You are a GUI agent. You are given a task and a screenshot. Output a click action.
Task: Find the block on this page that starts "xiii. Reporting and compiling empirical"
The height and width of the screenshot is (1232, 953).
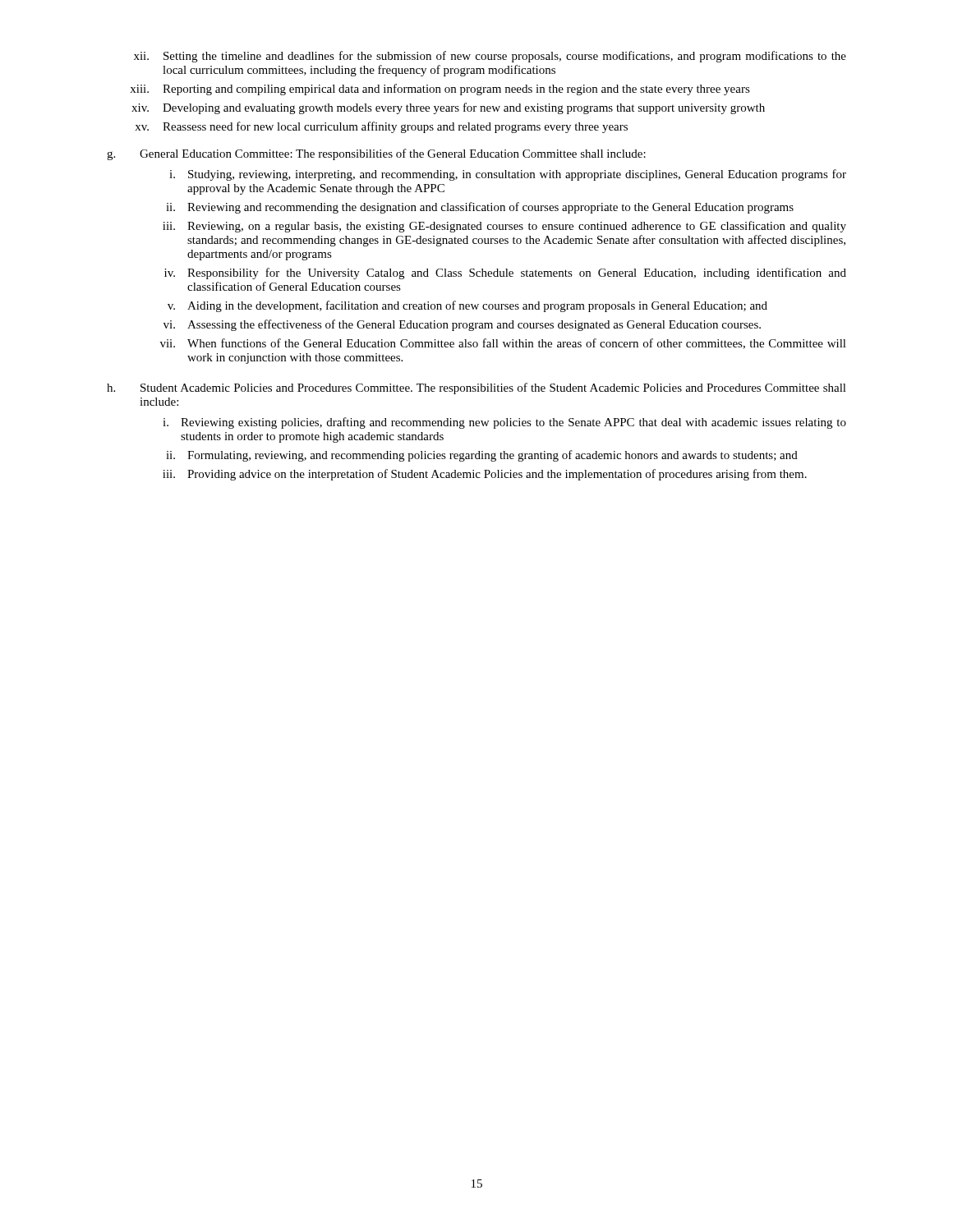(x=476, y=89)
